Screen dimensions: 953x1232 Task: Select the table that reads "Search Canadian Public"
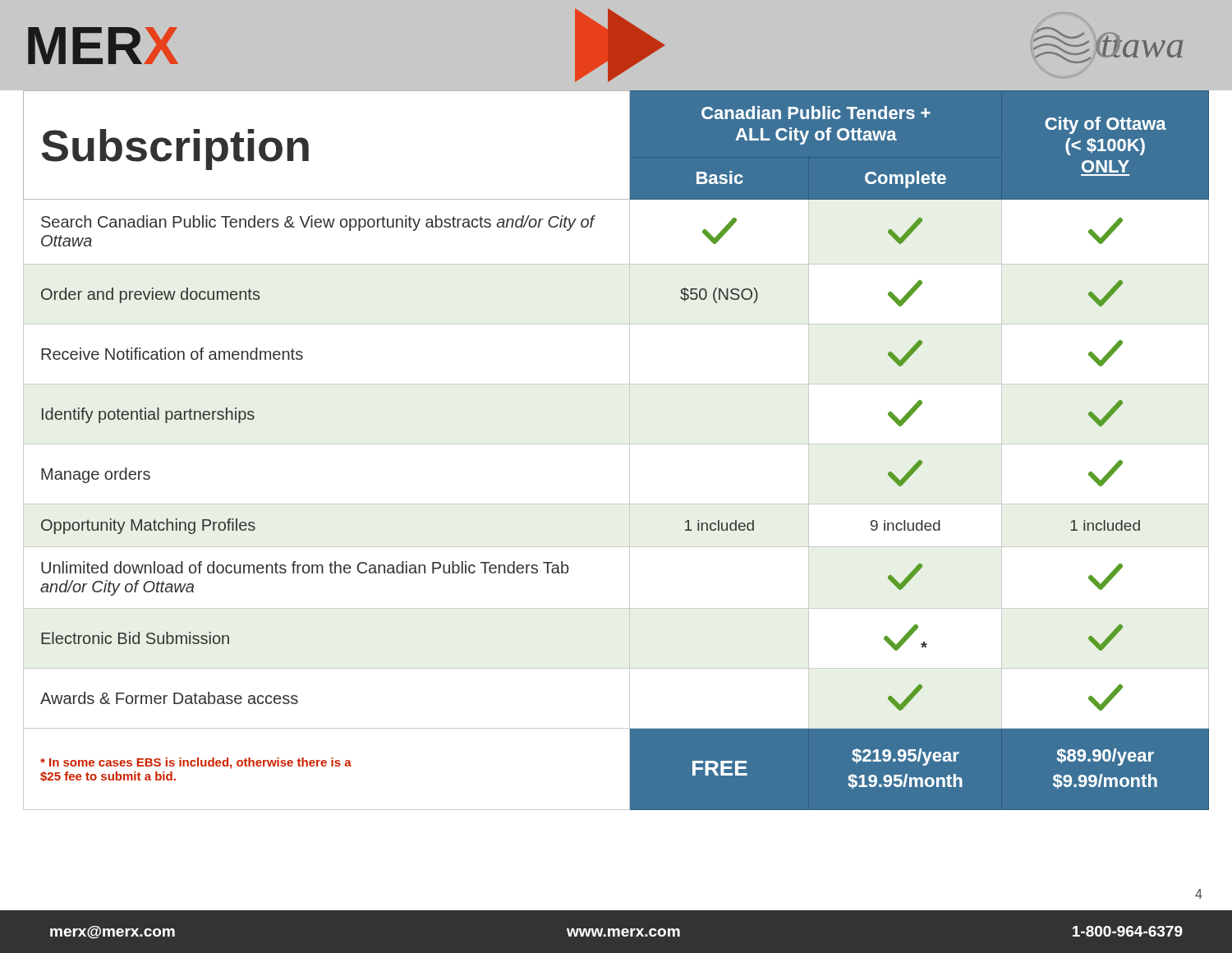[x=616, y=450]
